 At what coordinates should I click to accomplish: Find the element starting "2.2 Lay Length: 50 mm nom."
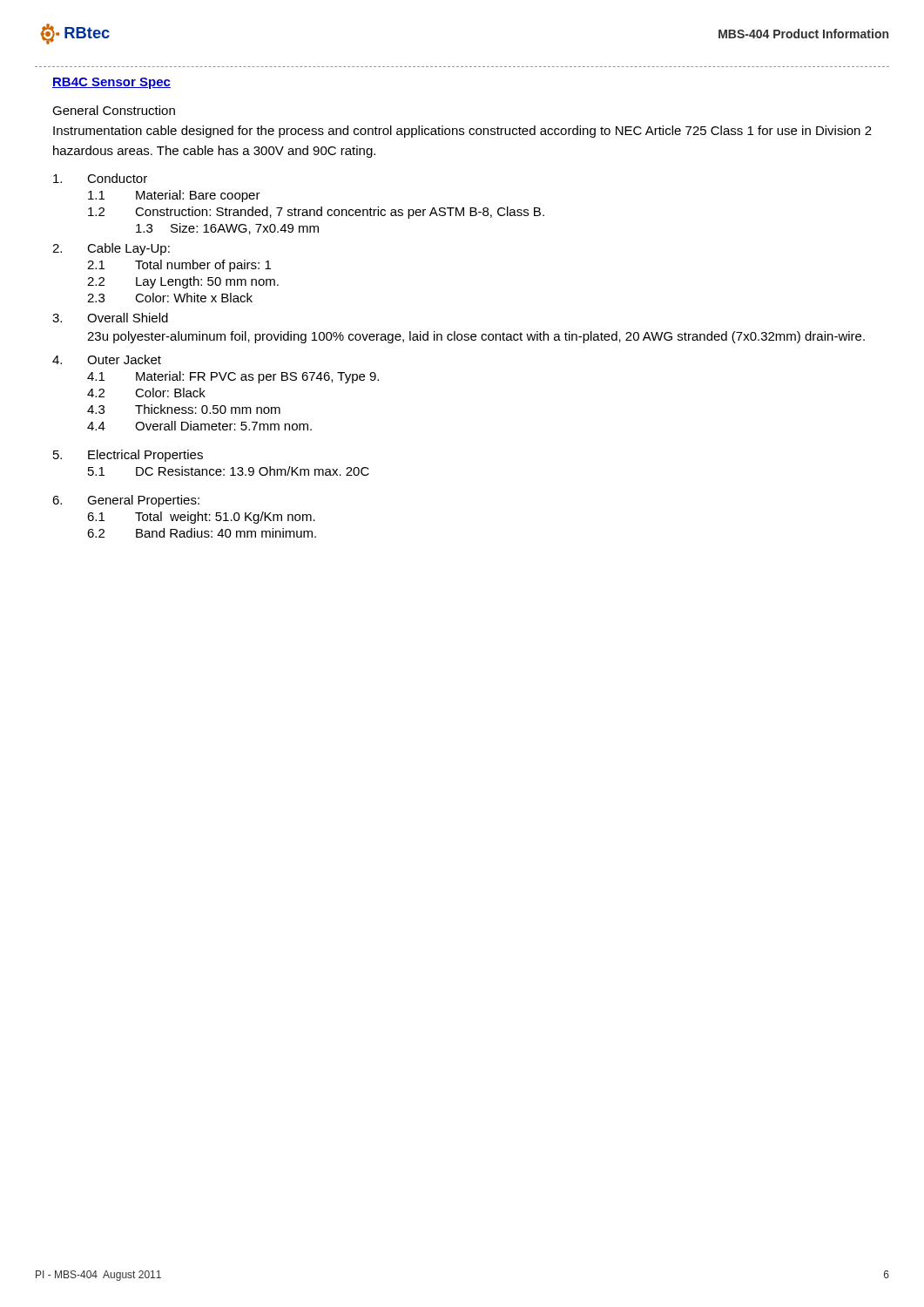tap(183, 281)
